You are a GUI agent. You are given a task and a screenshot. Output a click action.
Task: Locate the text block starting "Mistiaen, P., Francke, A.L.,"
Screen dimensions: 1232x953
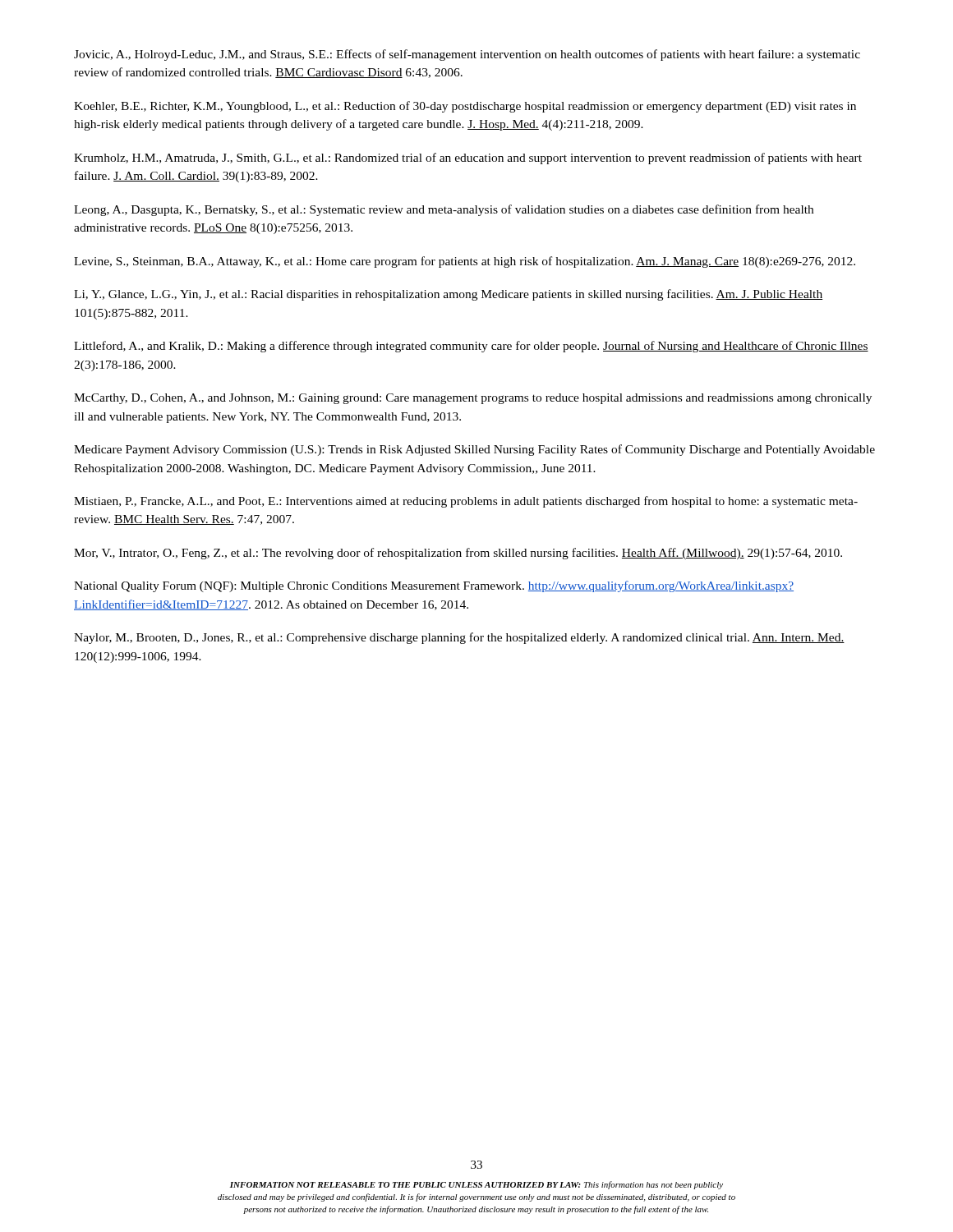476,510
